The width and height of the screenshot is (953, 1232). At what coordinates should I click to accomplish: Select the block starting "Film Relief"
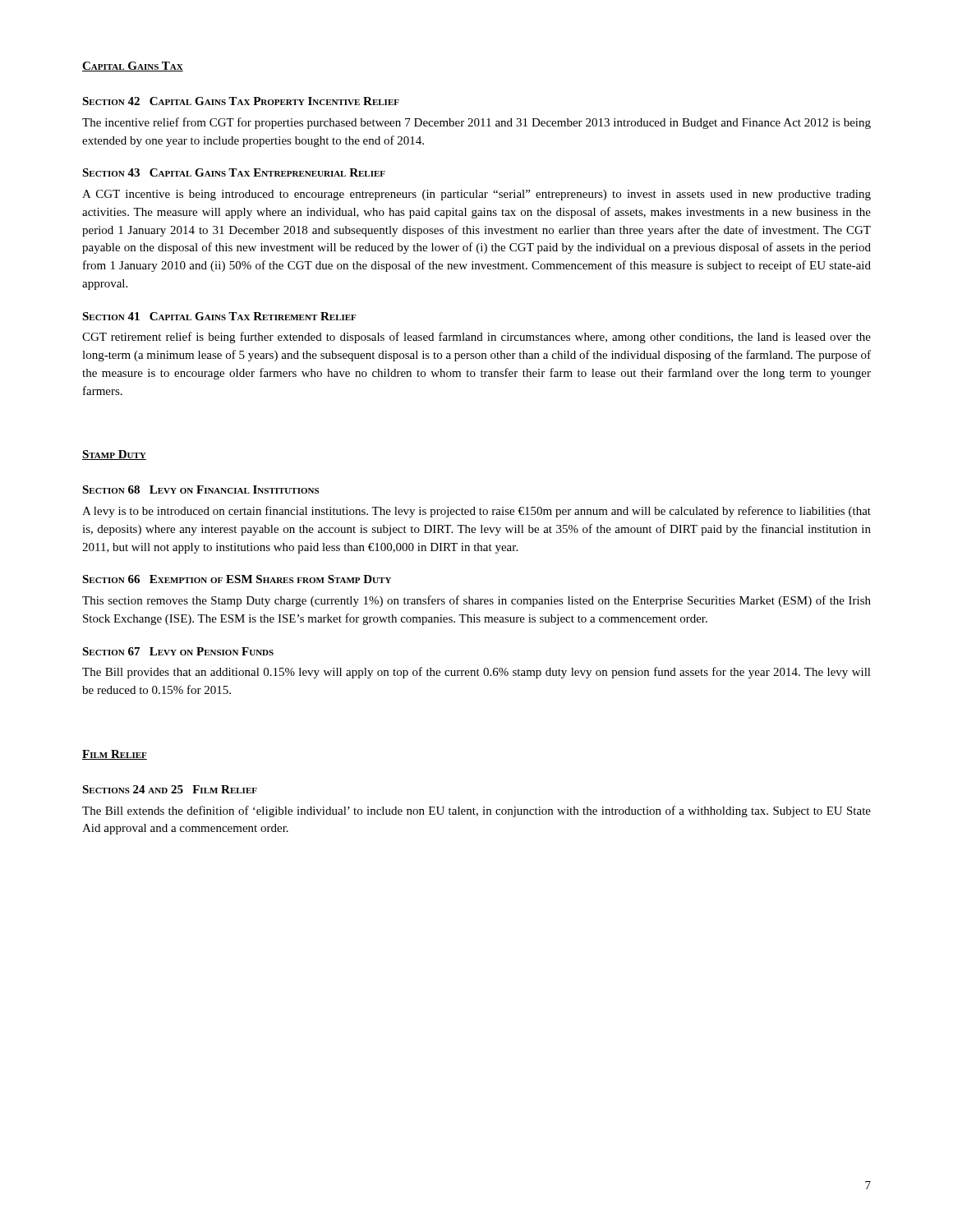pos(115,754)
